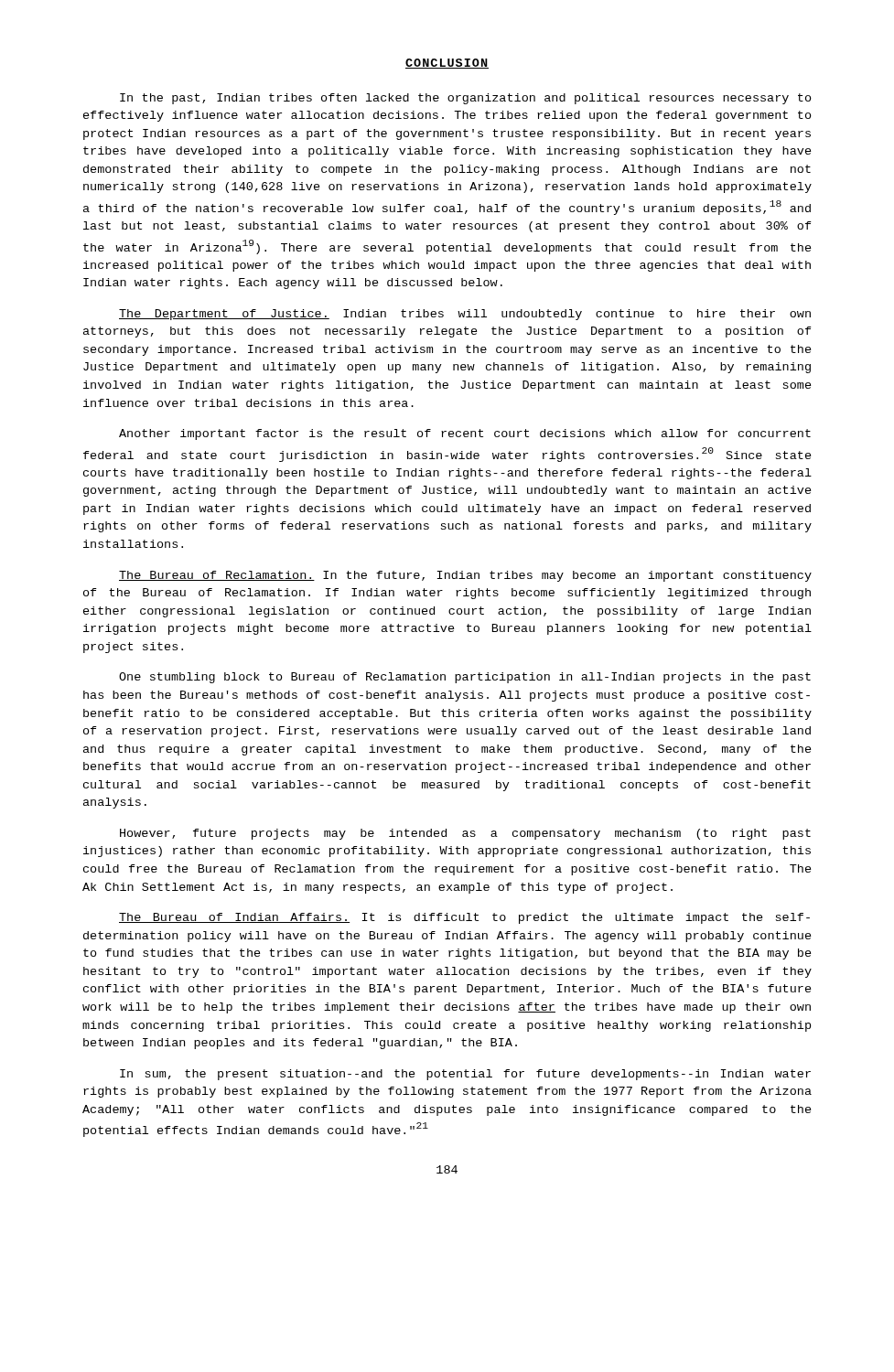Select the section header
Screen dimensions: 1372x894
point(447,64)
